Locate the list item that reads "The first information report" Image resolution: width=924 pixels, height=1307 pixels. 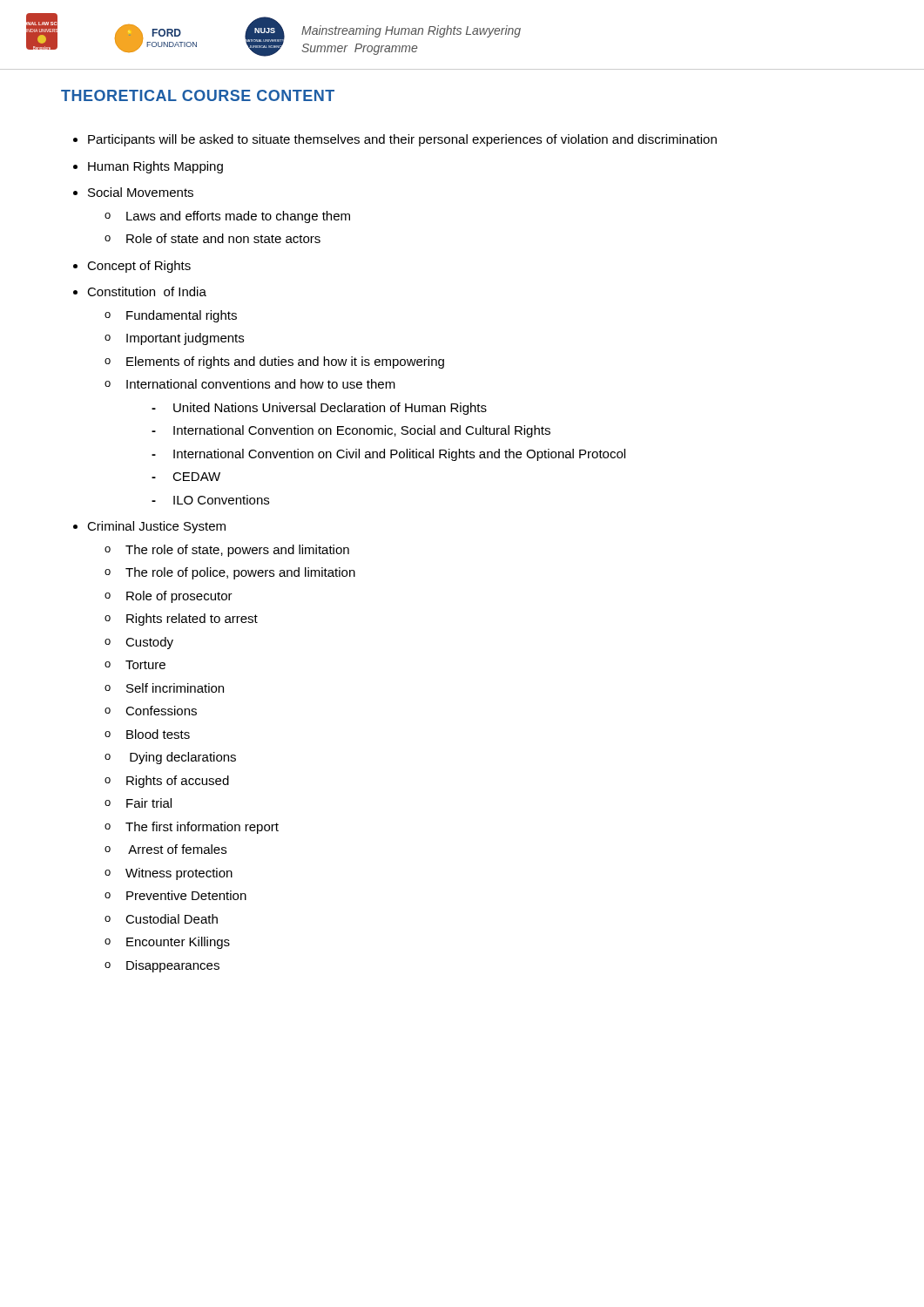202,826
